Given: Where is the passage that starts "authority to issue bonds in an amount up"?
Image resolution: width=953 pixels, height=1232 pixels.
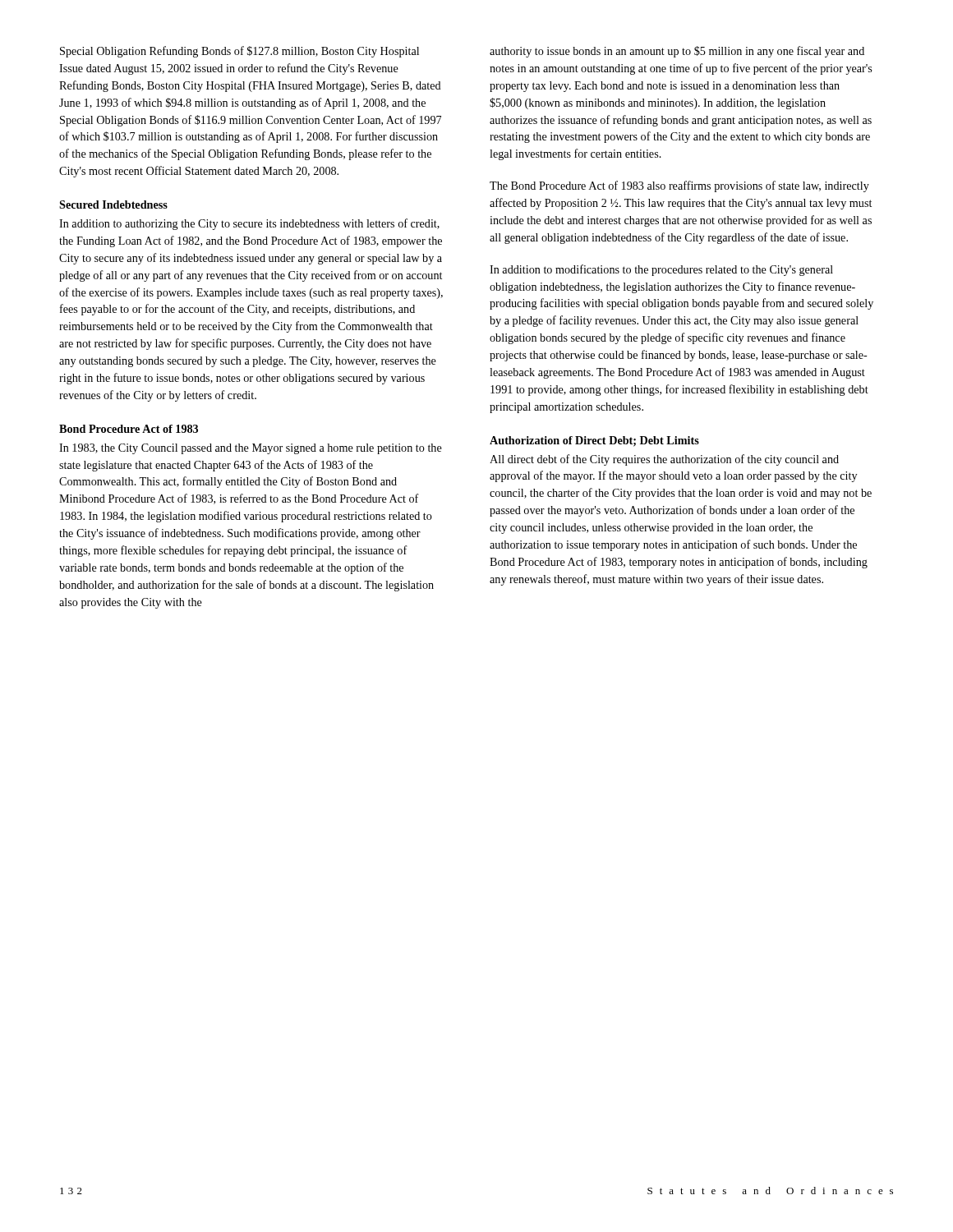Looking at the screenshot, I should point(681,102).
